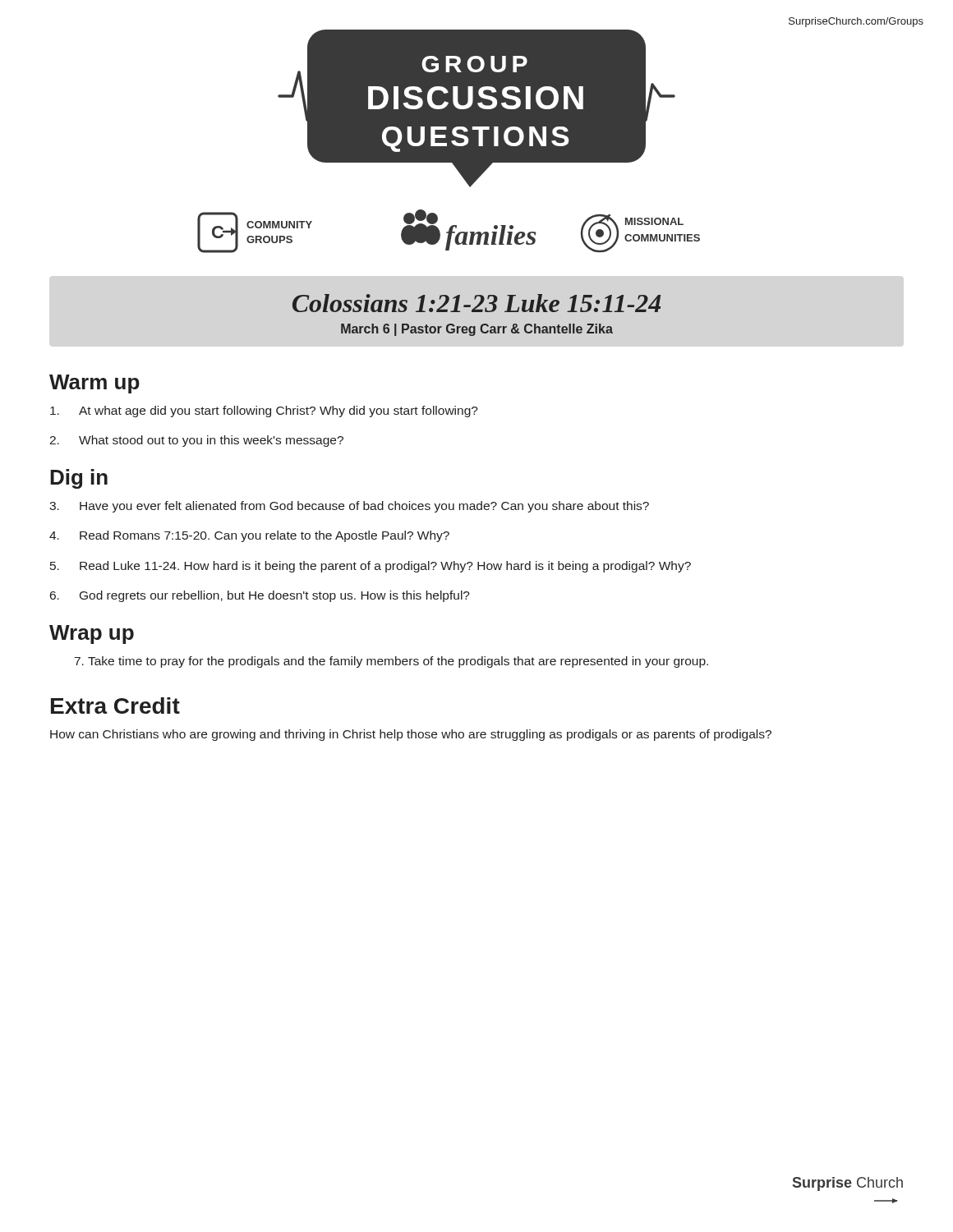Image resolution: width=953 pixels, height=1232 pixels.
Task: Locate the region starting "6. God regrets our"
Action: pos(476,596)
